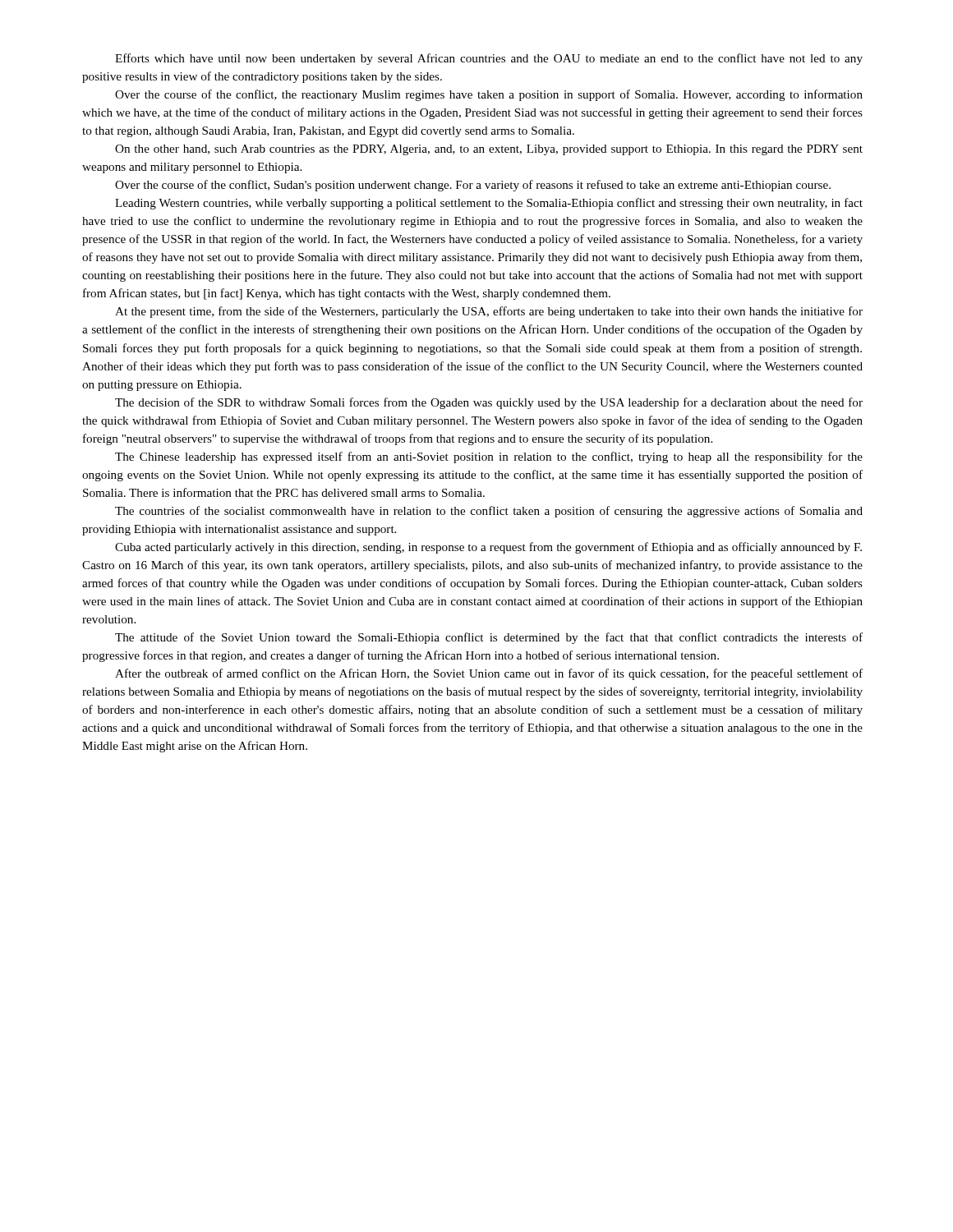The height and width of the screenshot is (1232, 953).
Task: Navigate to the passage starting "The decision of"
Action: (x=472, y=420)
